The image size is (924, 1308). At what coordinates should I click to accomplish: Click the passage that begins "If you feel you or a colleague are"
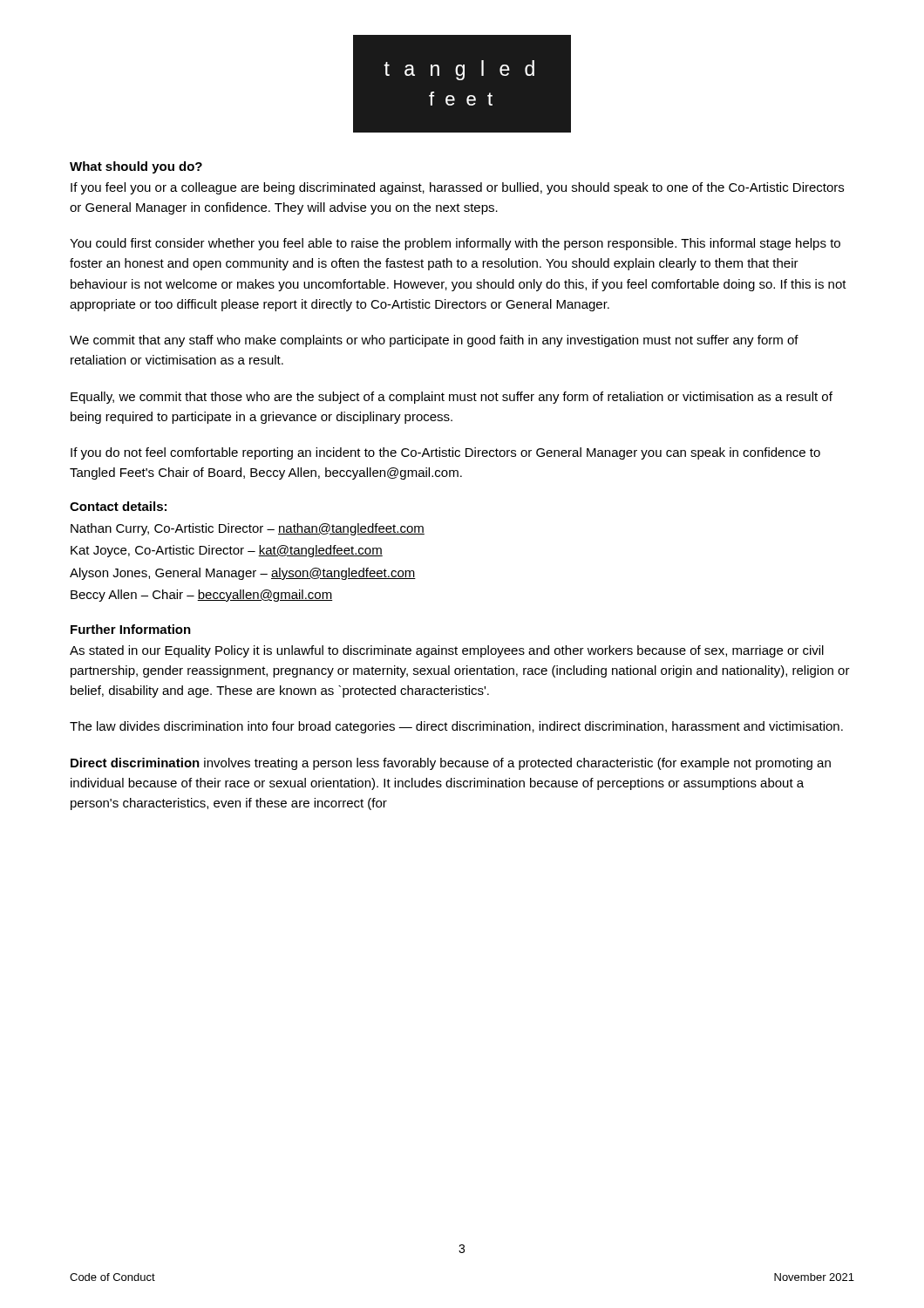tap(457, 197)
